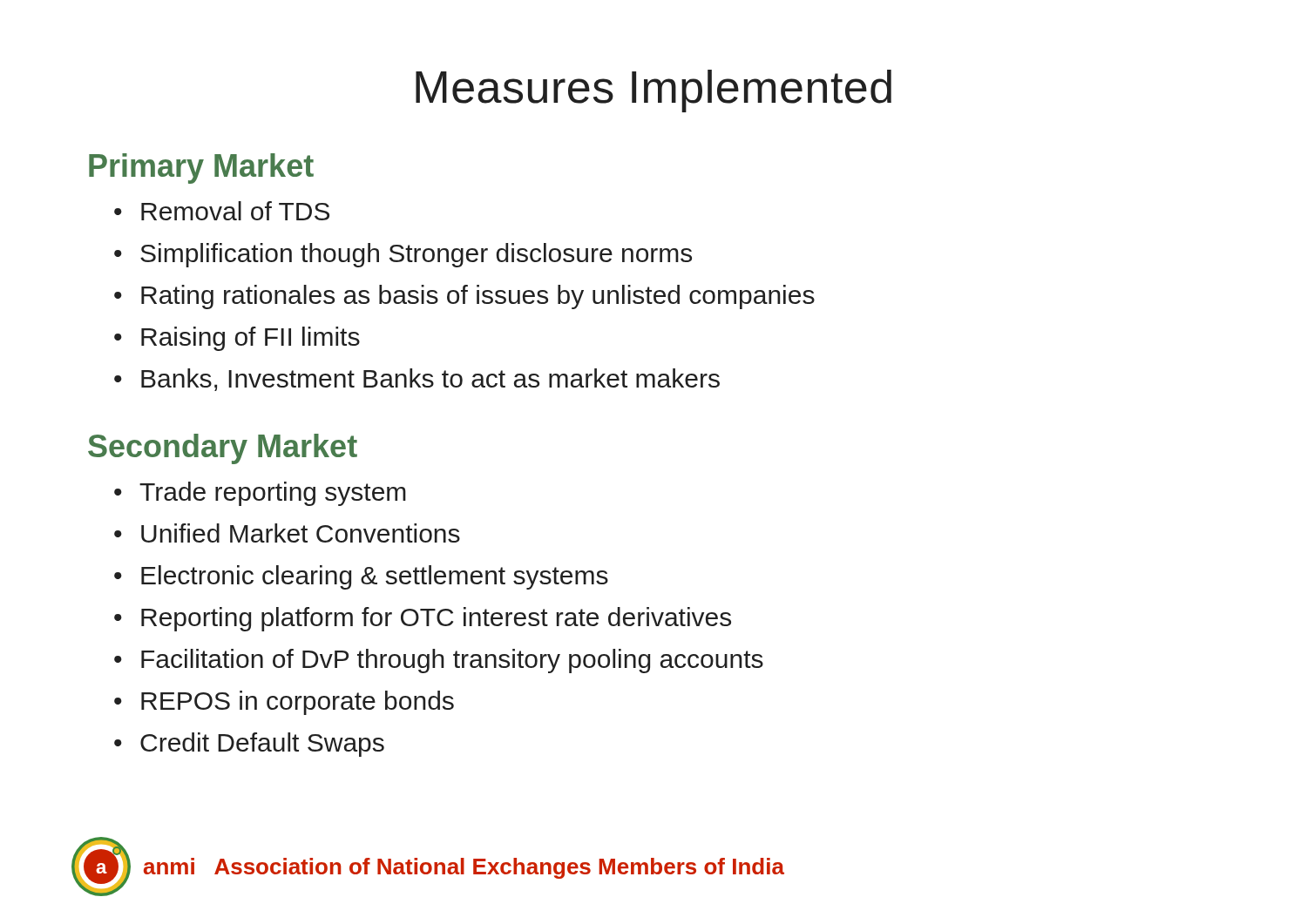Point to the element starting "•Raising of FII limits"
Image resolution: width=1307 pixels, height=924 pixels.
(x=237, y=337)
